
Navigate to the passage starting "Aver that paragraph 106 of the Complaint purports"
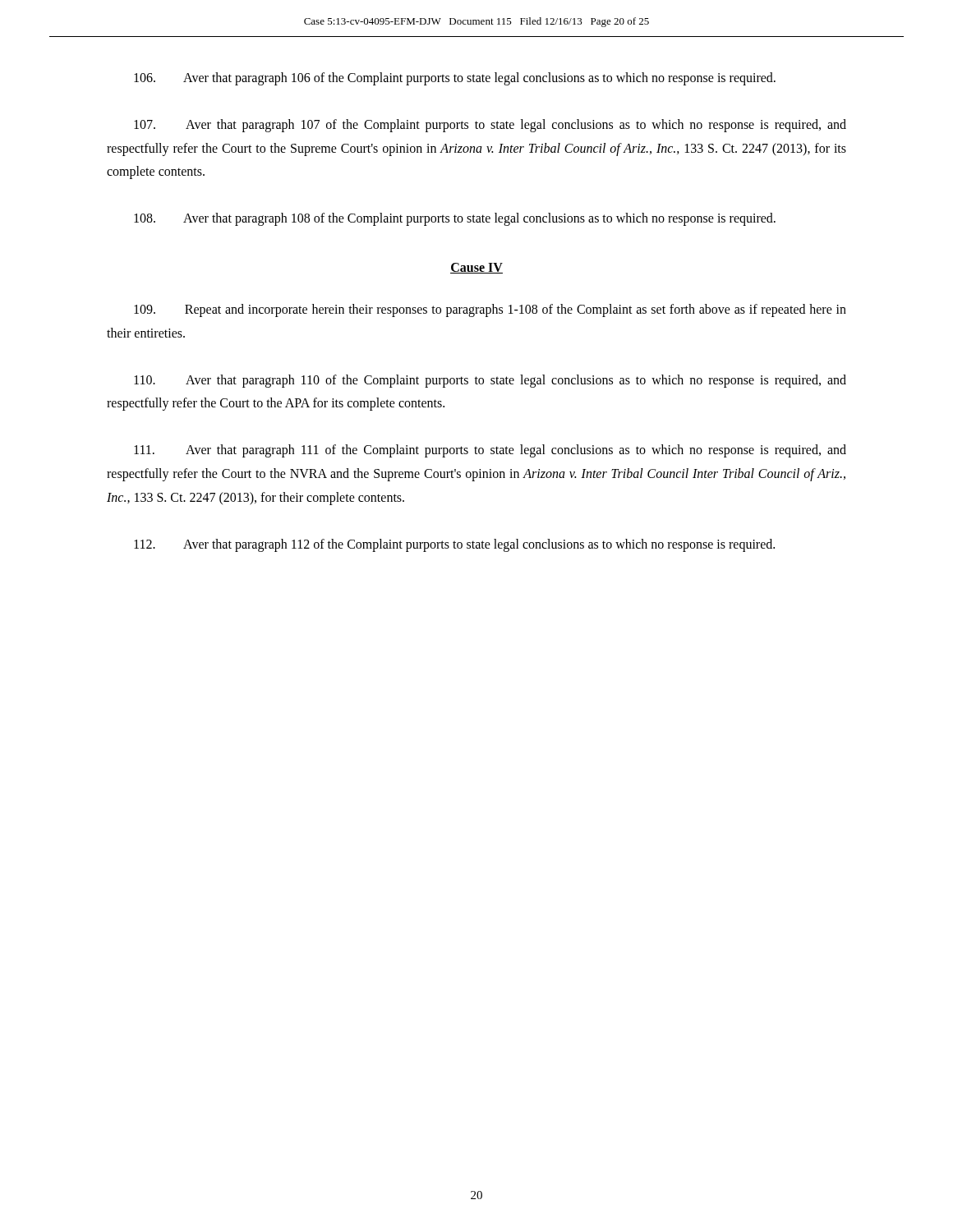(442, 78)
